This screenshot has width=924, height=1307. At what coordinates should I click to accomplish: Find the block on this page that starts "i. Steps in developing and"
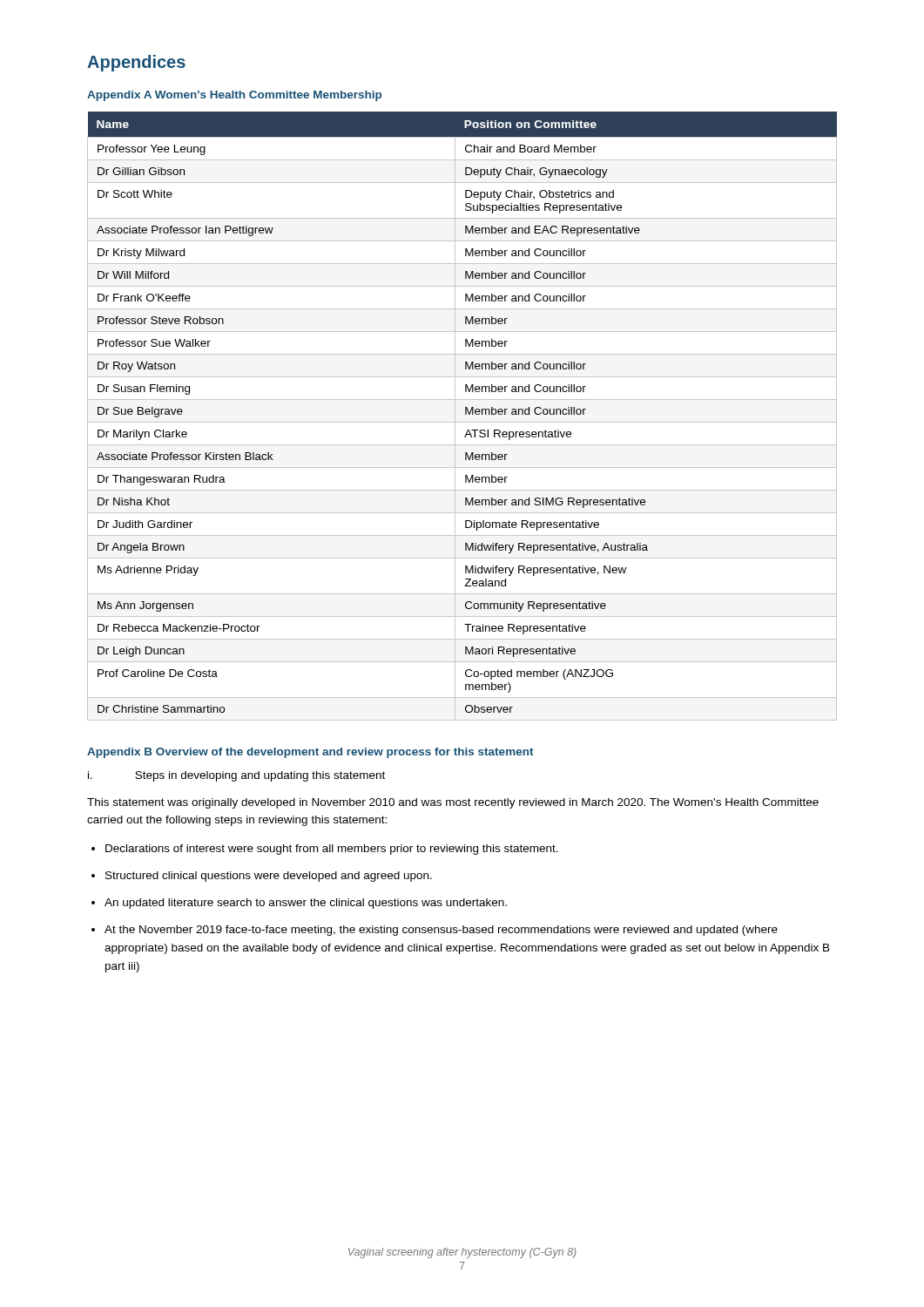coord(236,776)
